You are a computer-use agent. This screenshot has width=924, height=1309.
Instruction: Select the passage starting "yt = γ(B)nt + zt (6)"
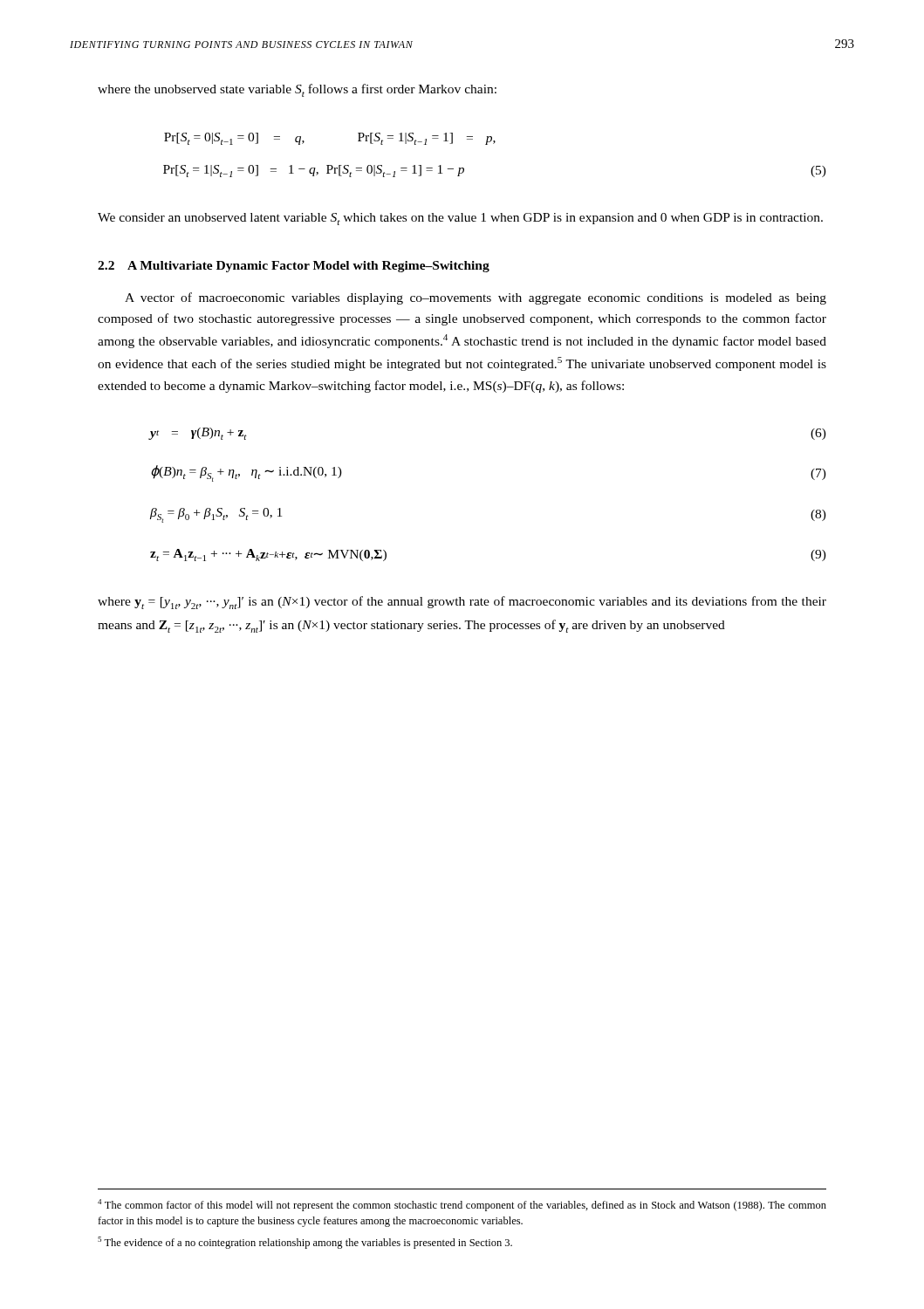pyautogui.click(x=153, y=434)
